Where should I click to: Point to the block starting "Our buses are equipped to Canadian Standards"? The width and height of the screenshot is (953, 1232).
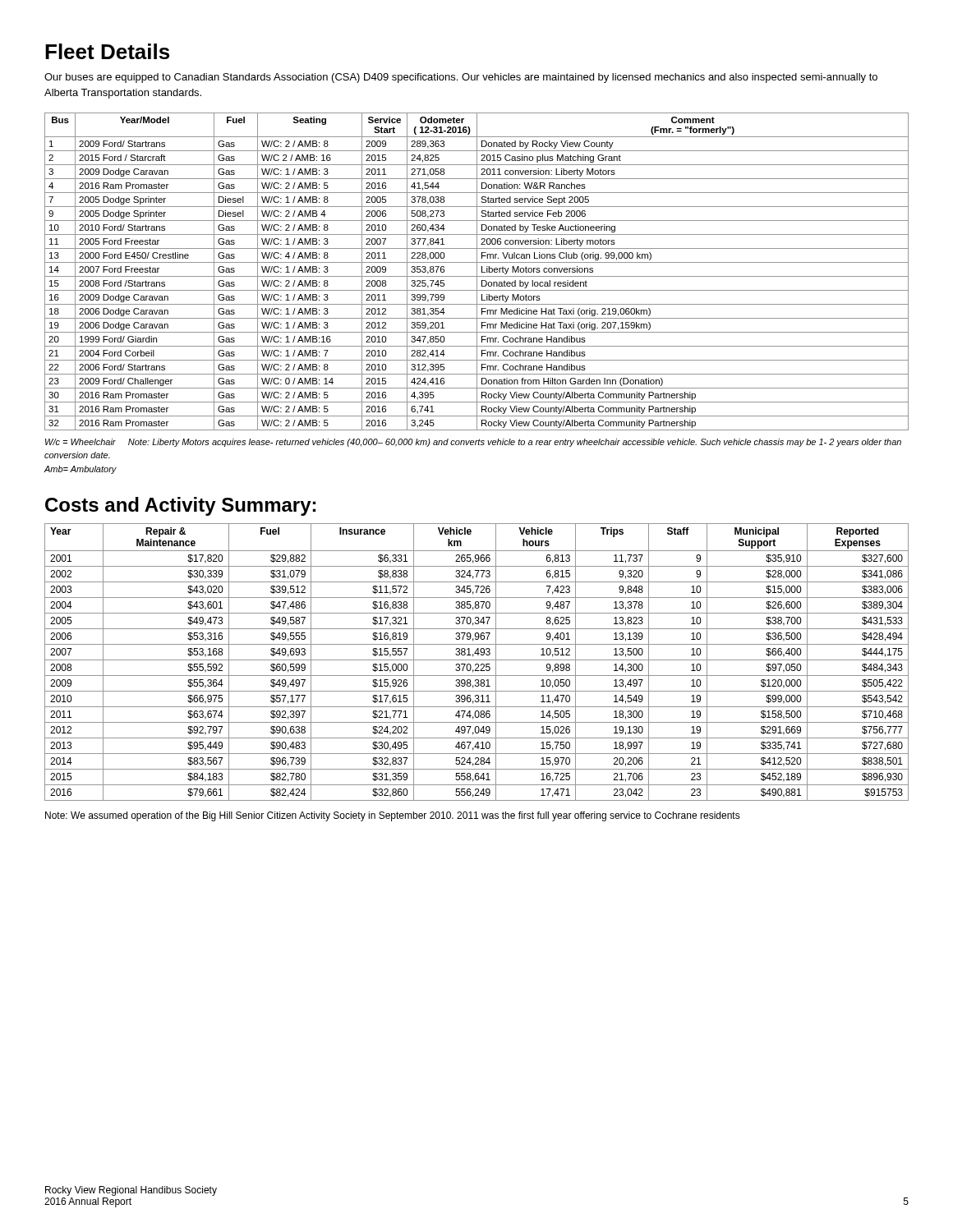click(461, 85)
